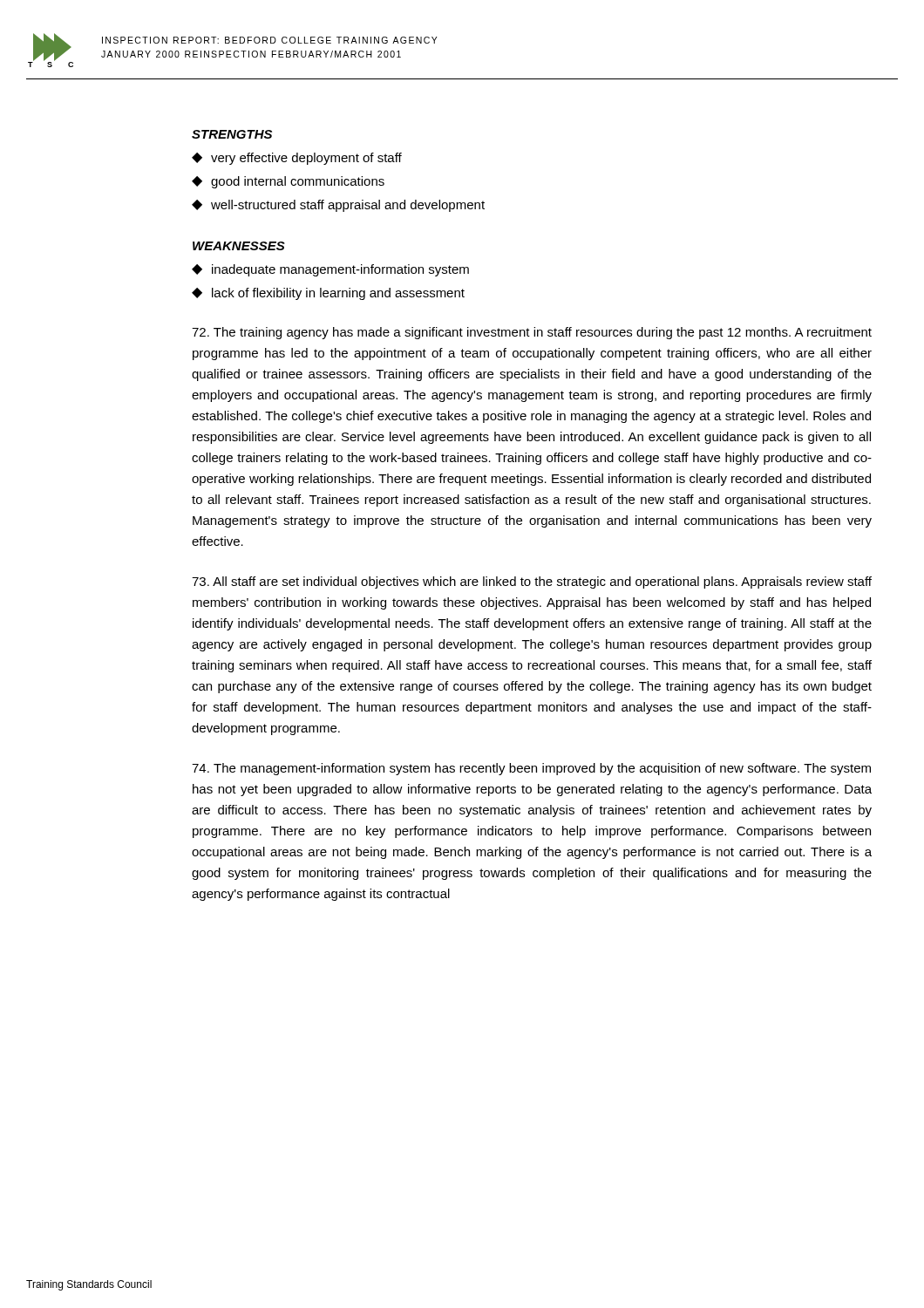This screenshot has width=924, height=1308.
Task: Point to the block starting "◆ lack of flexibility"
Action: click(328, 293)
